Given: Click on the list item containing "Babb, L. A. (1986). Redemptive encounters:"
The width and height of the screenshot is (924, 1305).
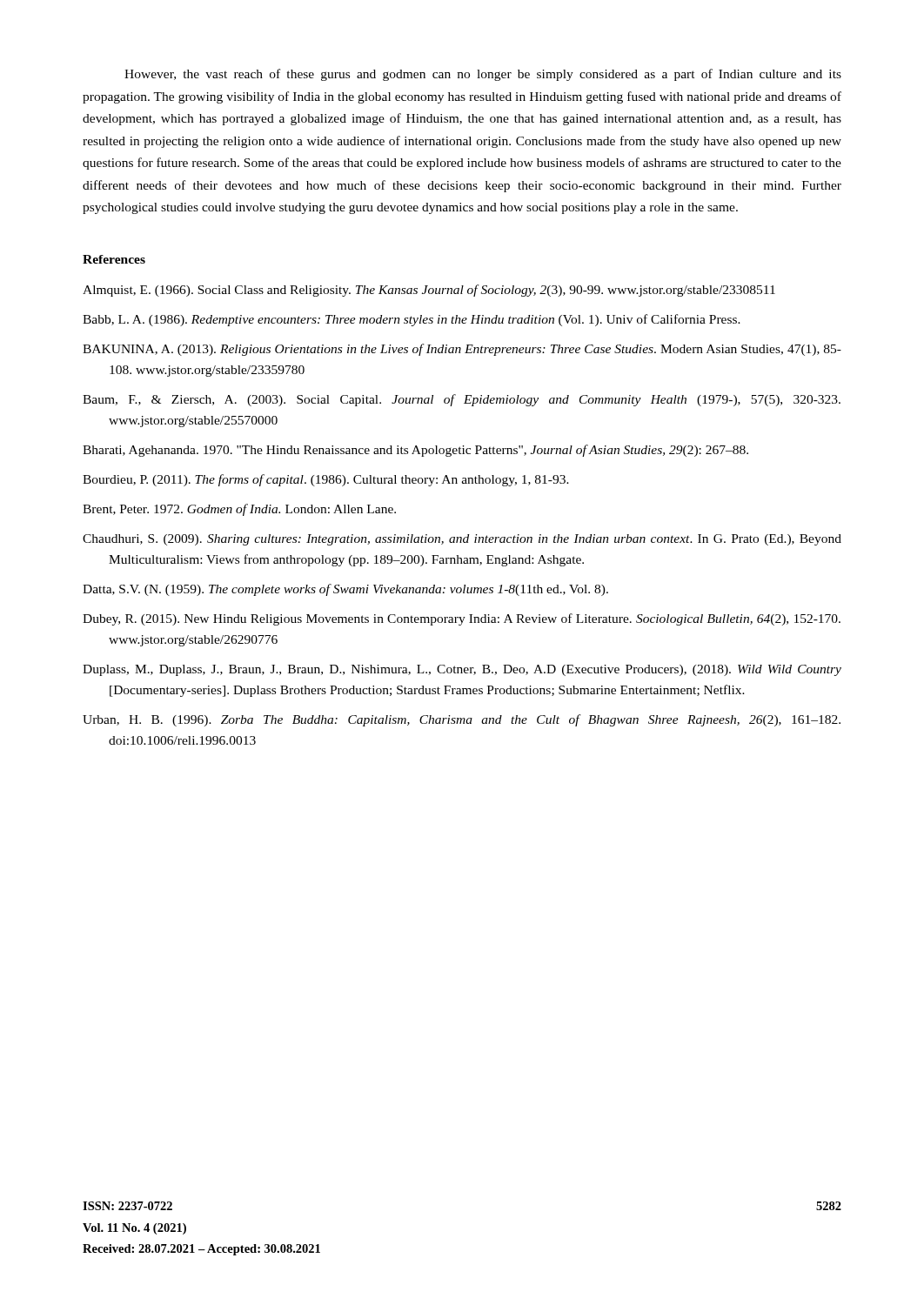Looking at the screenshot, I should click(x=462, y=319).
